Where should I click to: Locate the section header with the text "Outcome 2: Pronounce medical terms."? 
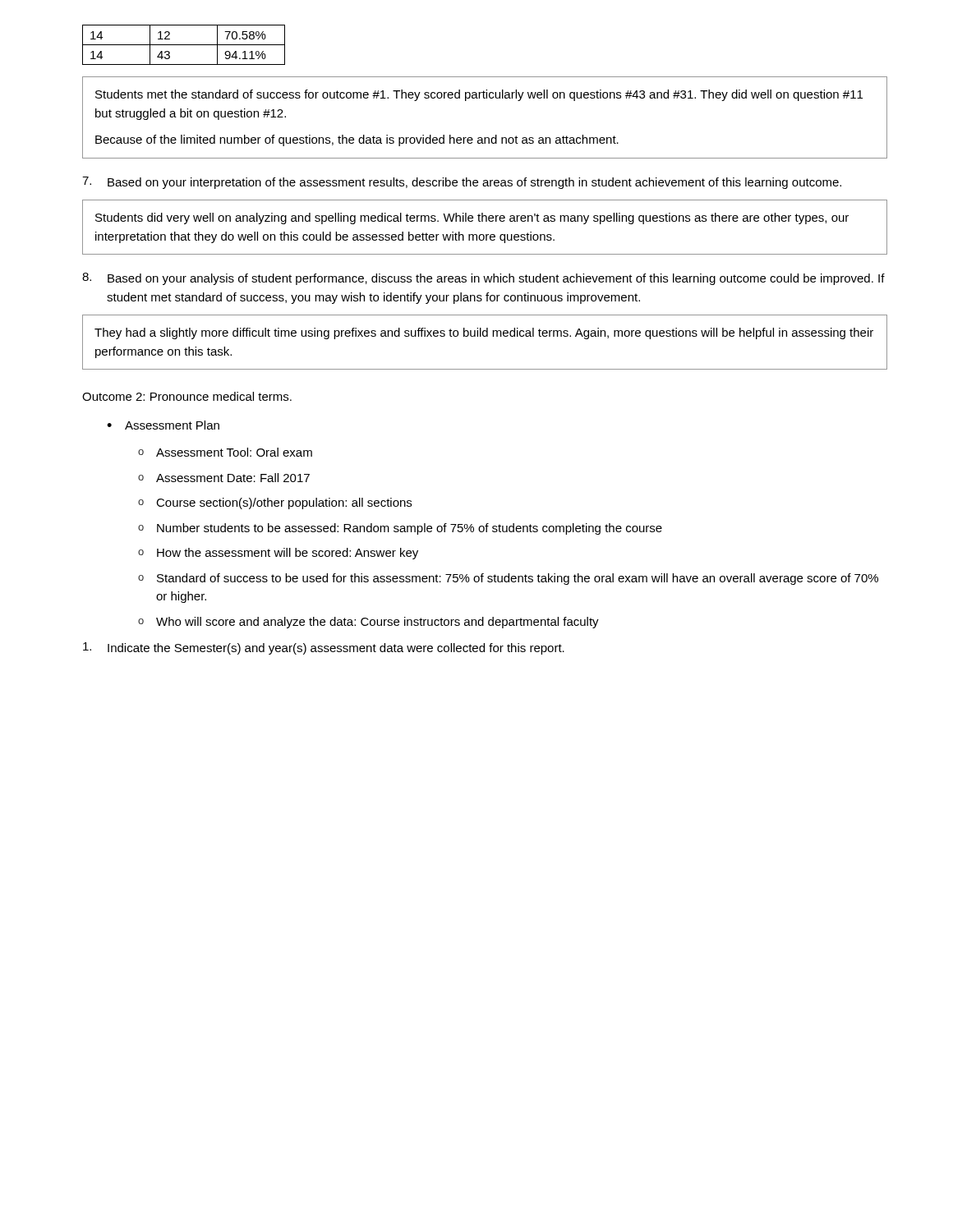point(187,396)
